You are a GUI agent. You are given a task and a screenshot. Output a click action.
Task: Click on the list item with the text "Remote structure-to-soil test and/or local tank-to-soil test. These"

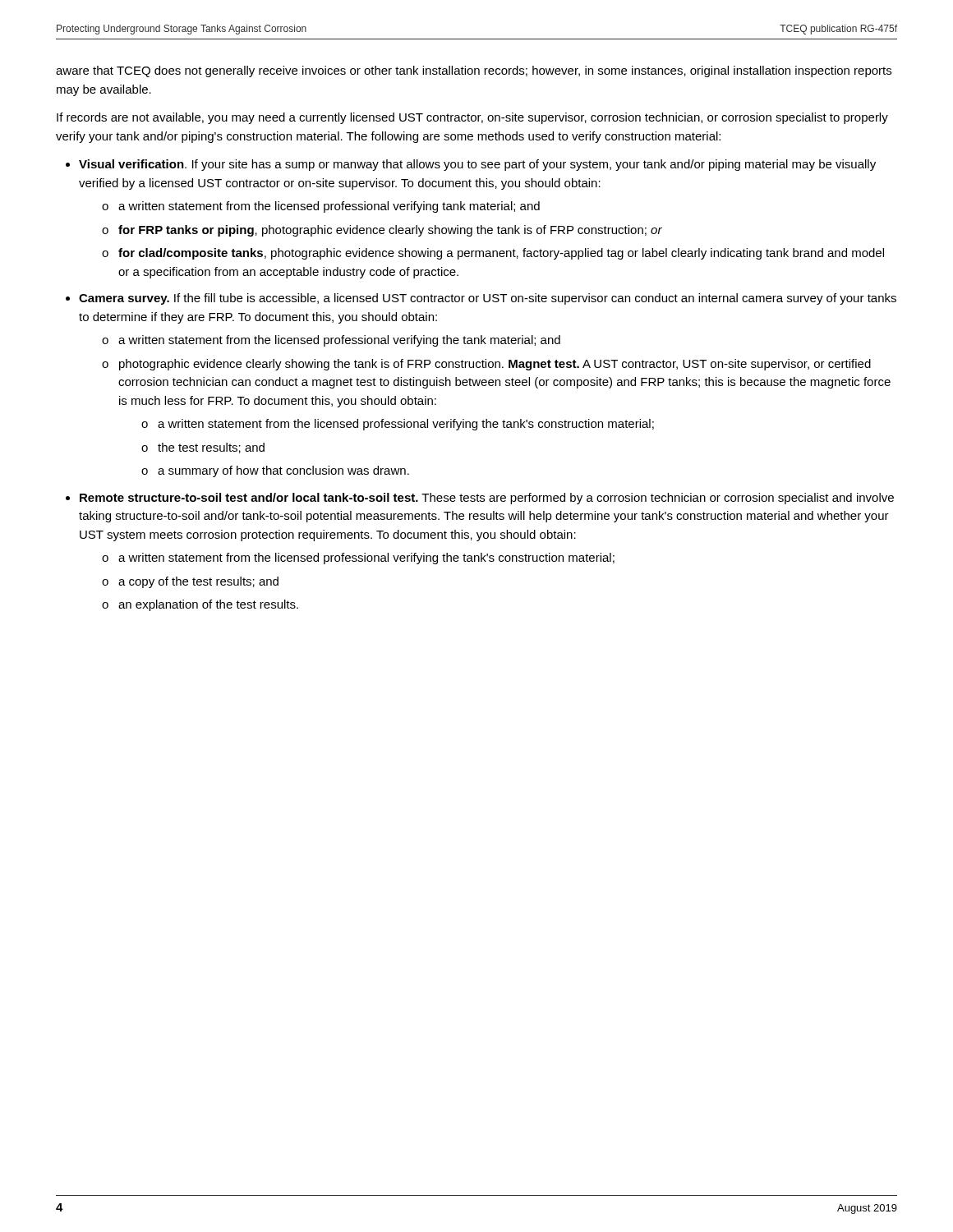[488, 552]
